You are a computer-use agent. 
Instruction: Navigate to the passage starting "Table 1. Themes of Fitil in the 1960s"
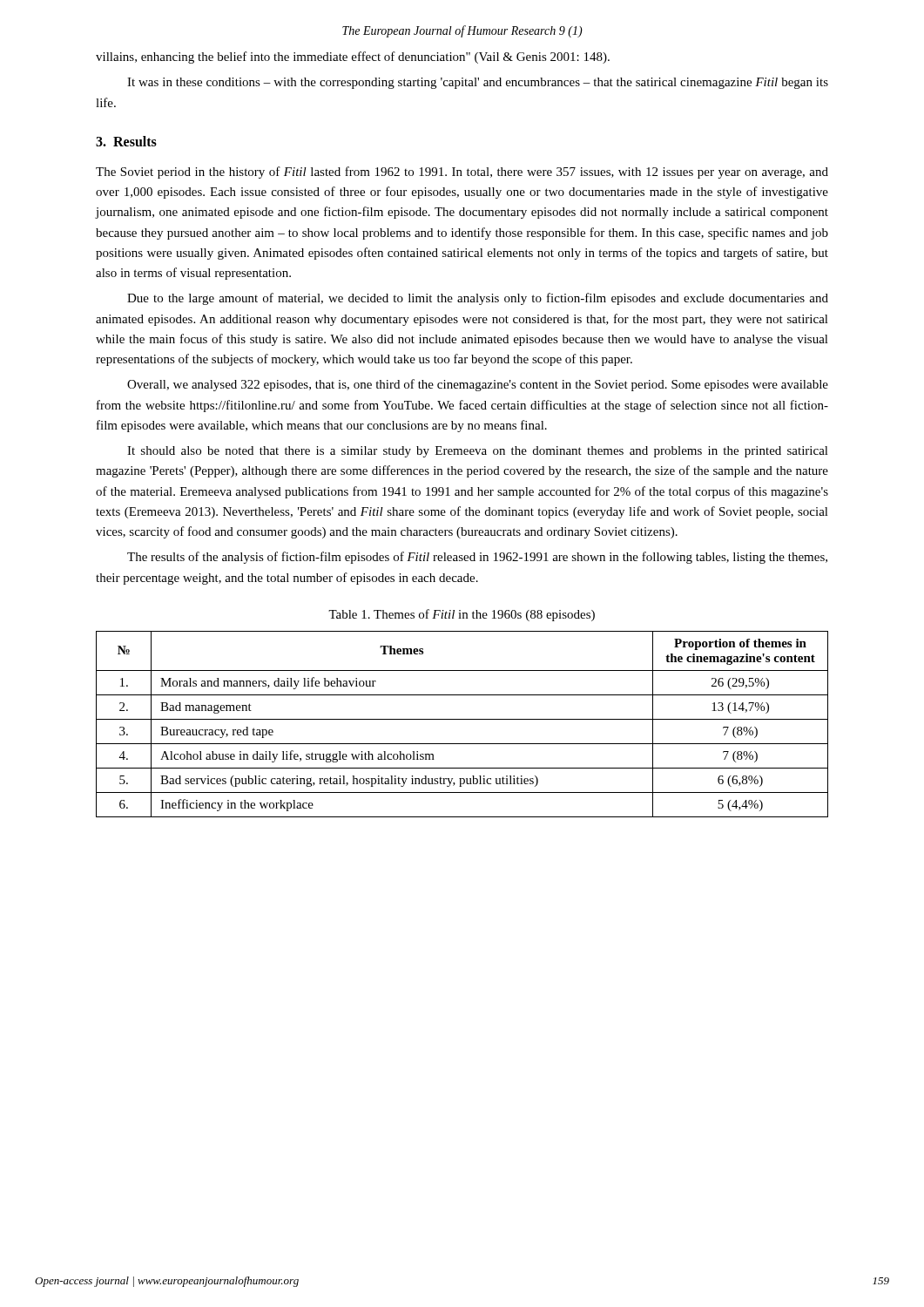click(462, 614)
